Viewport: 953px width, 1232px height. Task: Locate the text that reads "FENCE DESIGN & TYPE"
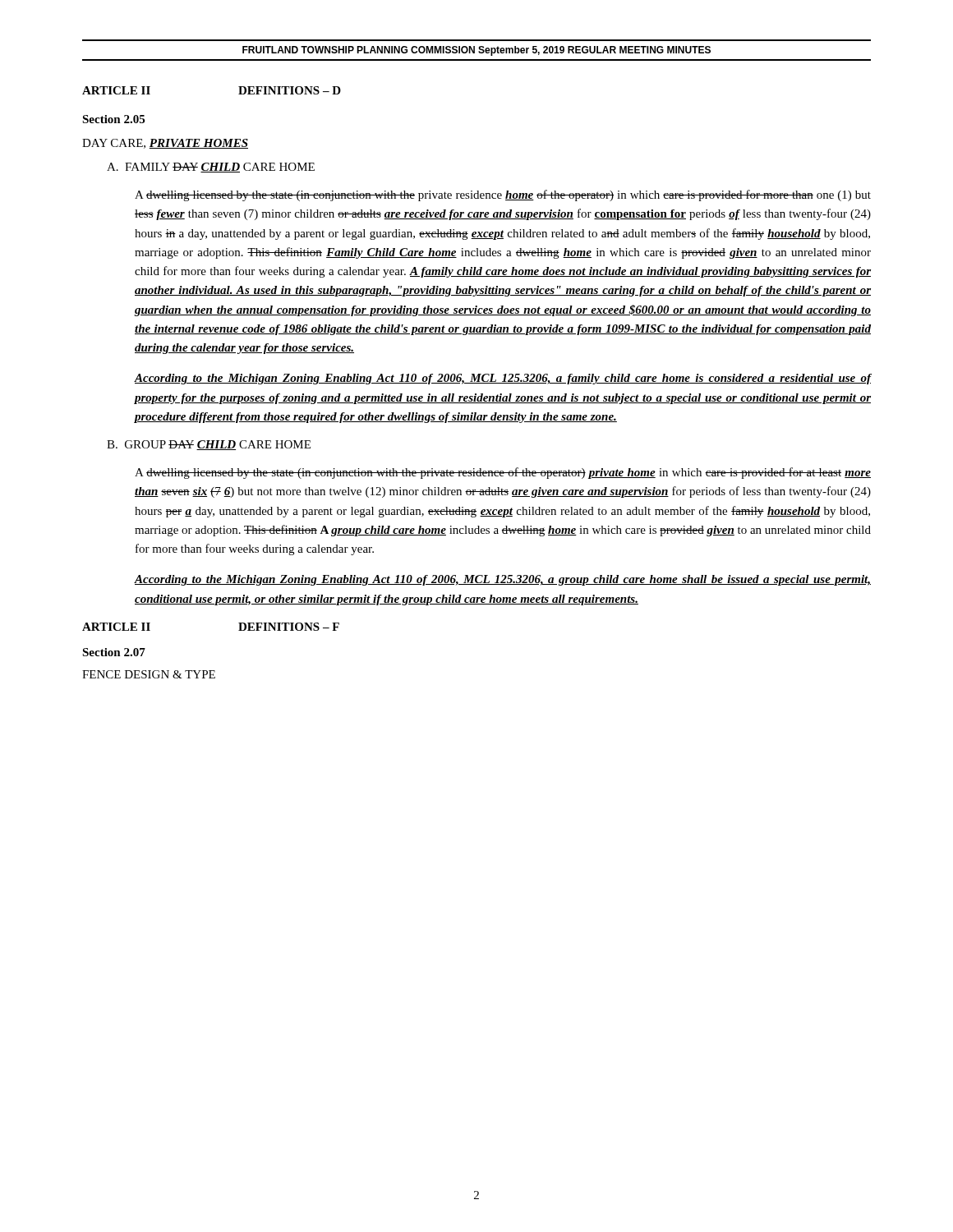[149, 674]
